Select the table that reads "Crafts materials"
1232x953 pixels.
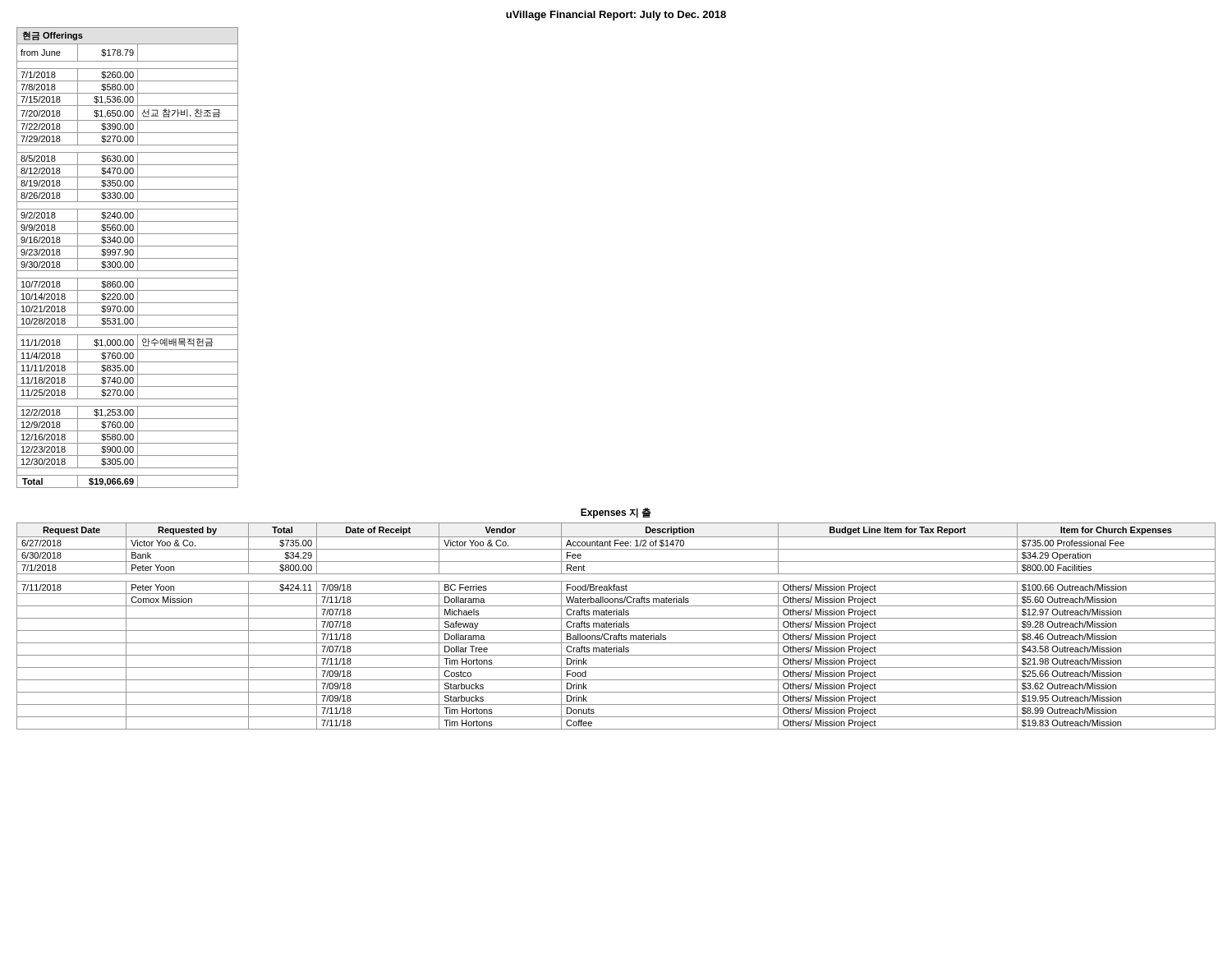(624, 626)
